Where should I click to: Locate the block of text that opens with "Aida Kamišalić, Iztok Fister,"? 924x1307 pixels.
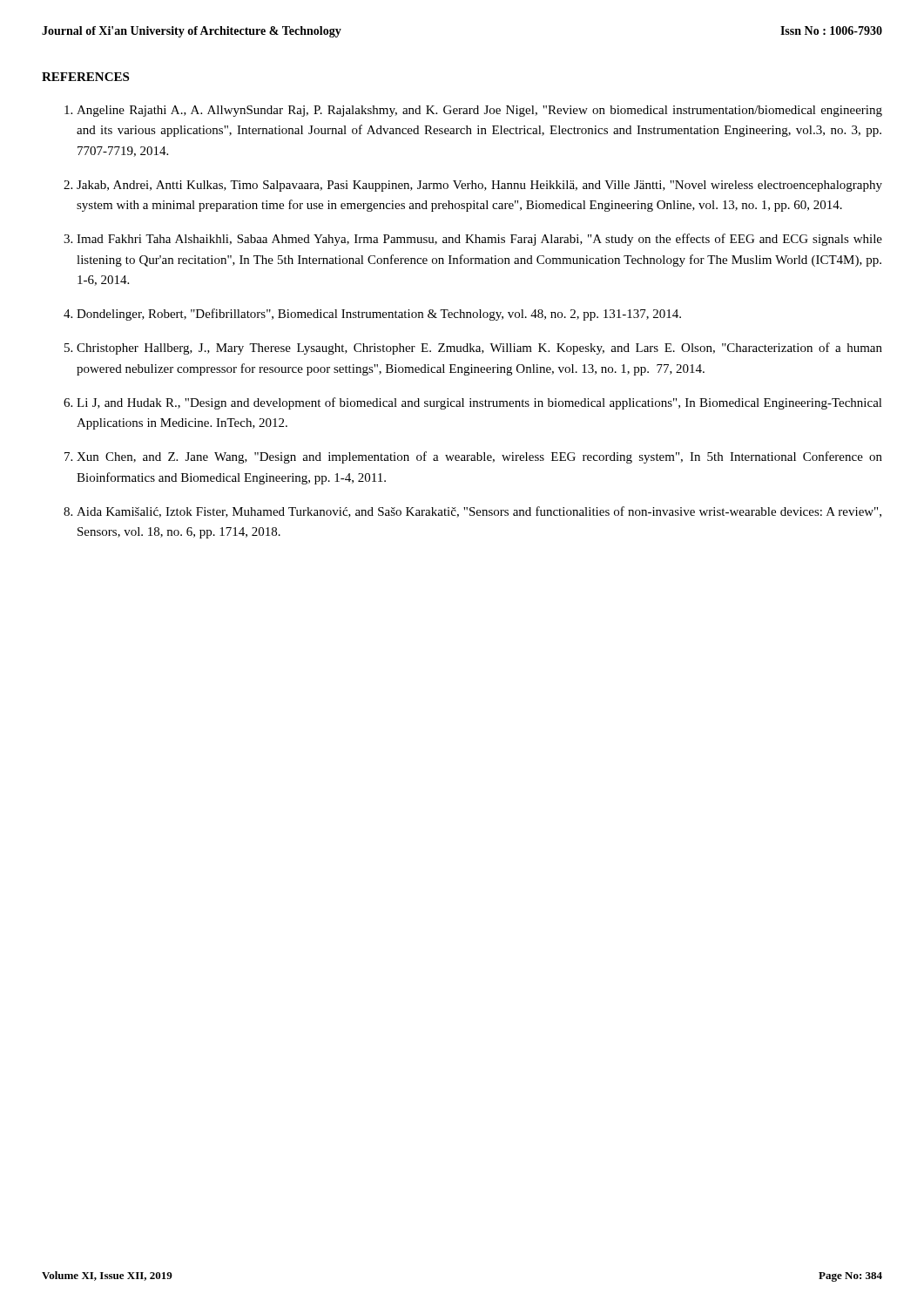[x=479, y=521]
